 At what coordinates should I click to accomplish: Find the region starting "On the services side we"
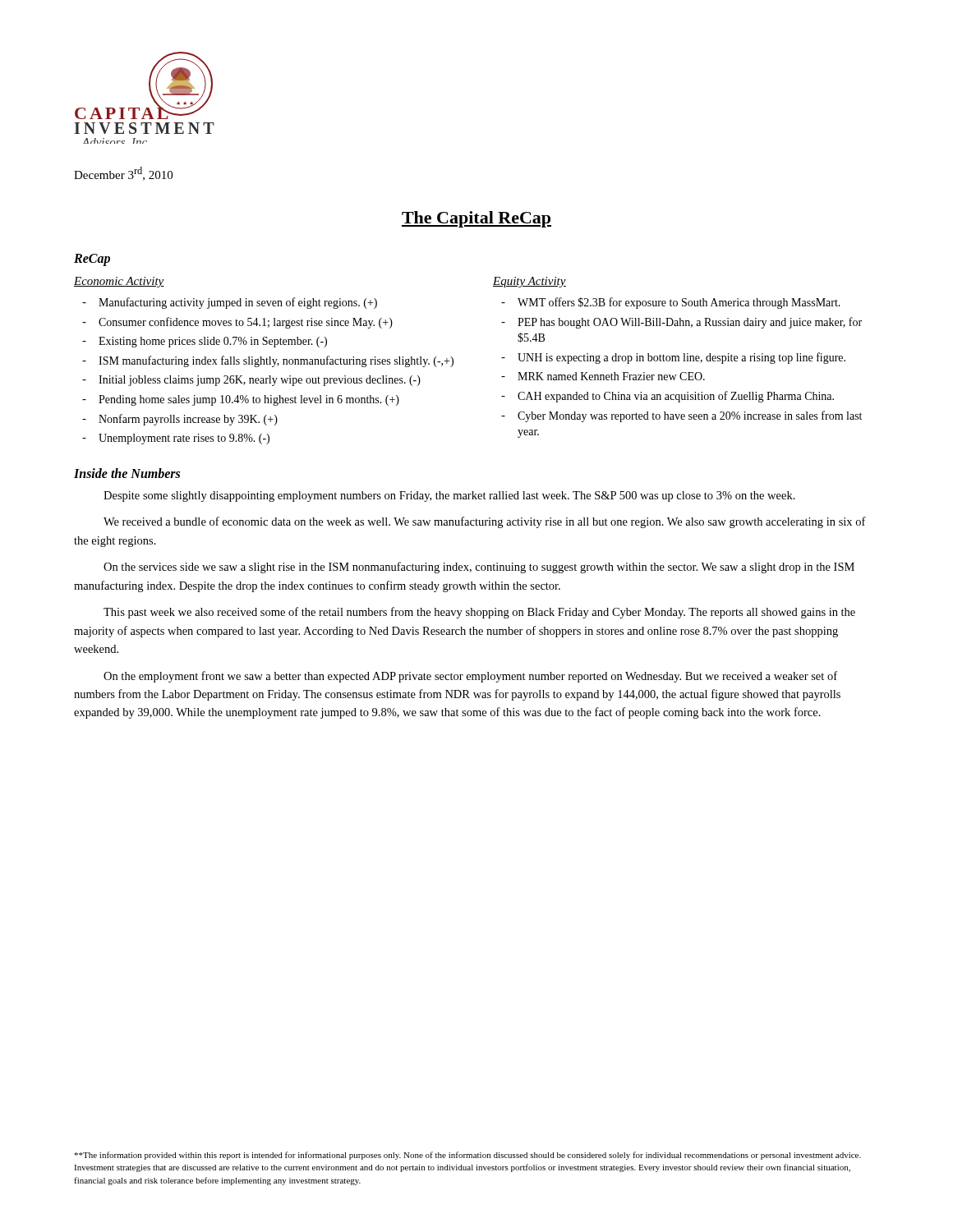coord(464,576)
